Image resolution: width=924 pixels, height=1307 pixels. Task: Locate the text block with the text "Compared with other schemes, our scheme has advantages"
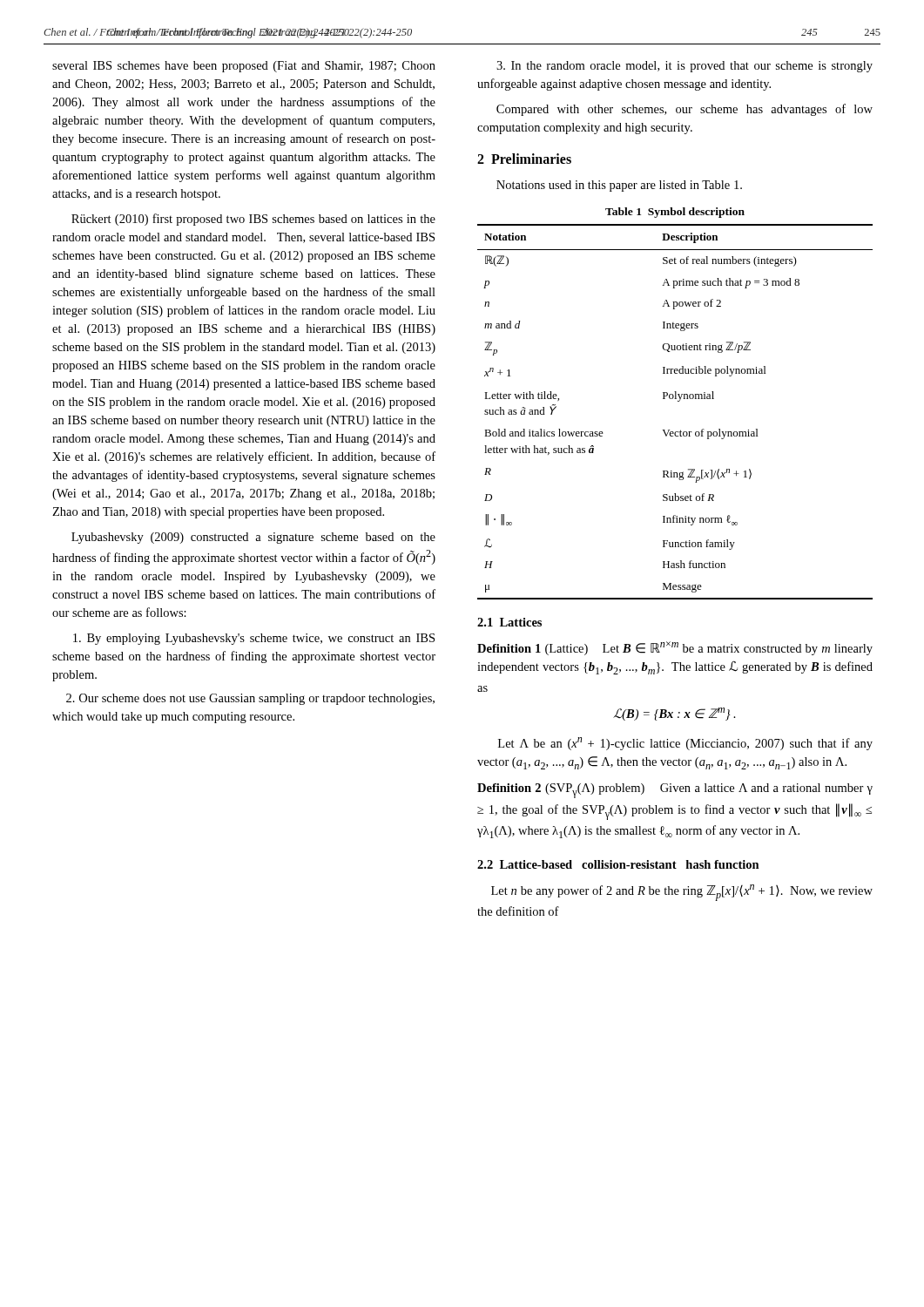[x=675, y=119]
